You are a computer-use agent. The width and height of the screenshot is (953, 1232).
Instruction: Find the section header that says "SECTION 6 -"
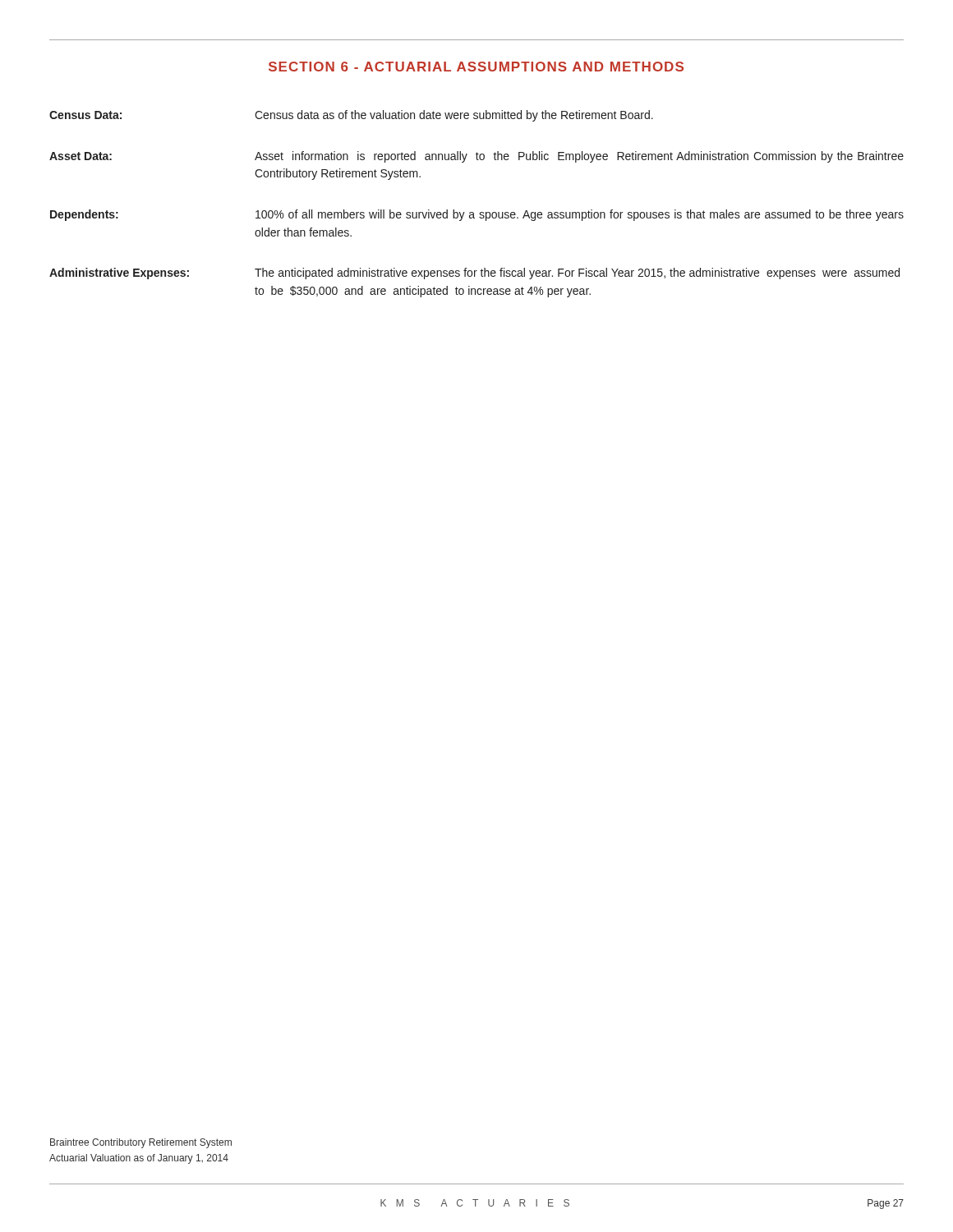coord(476,63)
